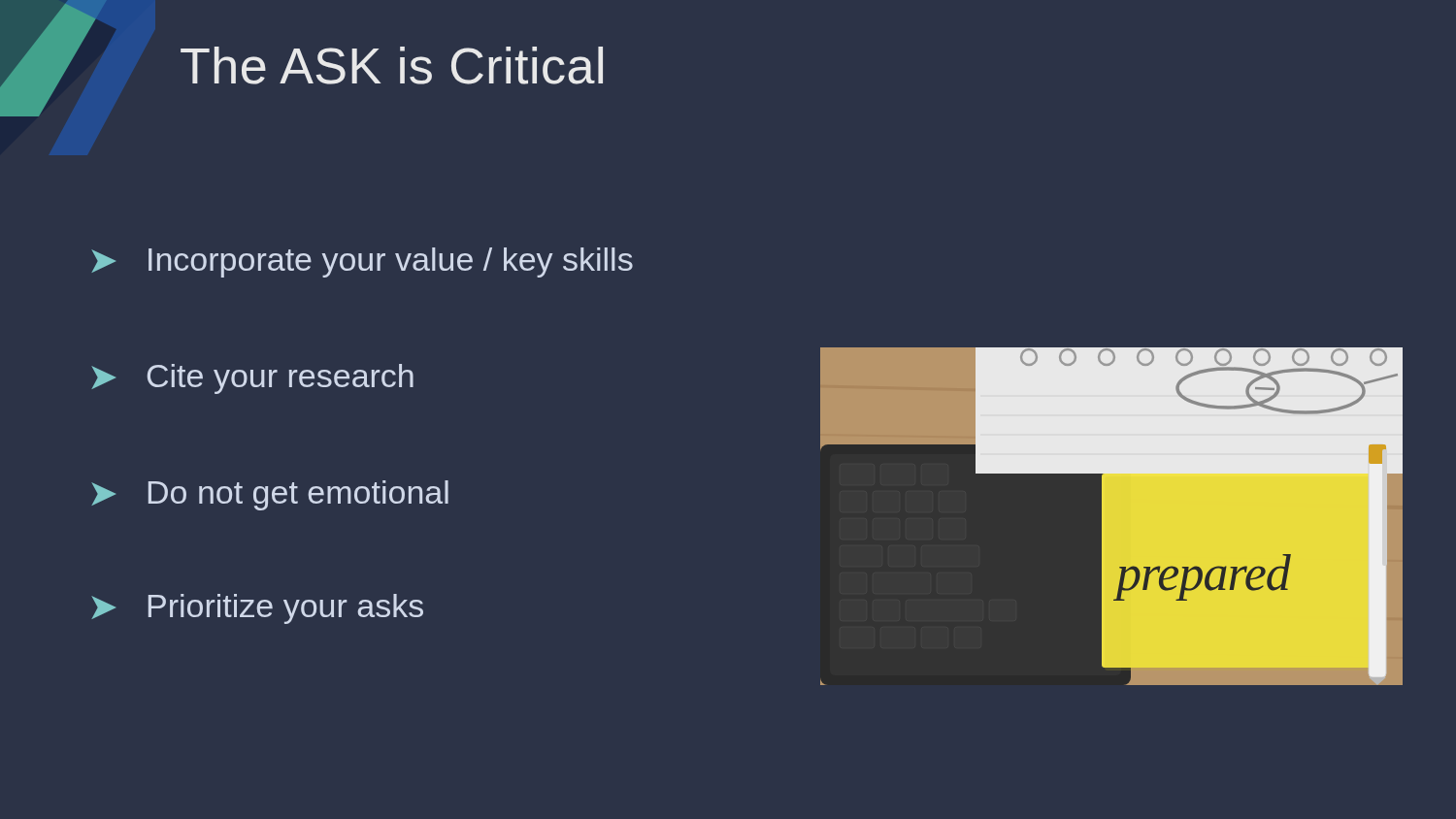
Task: Find the photo
Action: tap(1111, 516)
